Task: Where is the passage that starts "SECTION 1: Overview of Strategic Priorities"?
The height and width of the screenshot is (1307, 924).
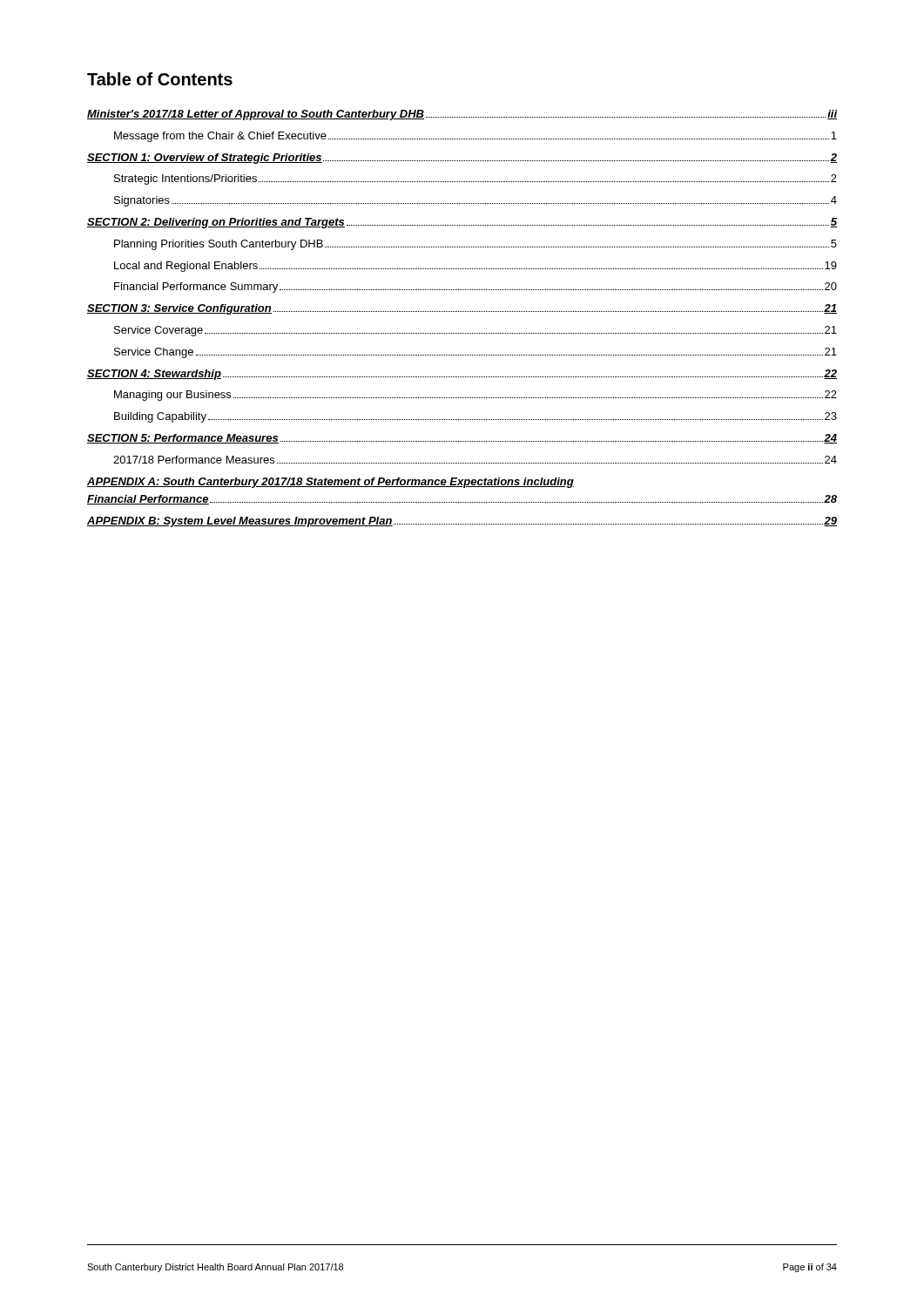Action: 462,158
